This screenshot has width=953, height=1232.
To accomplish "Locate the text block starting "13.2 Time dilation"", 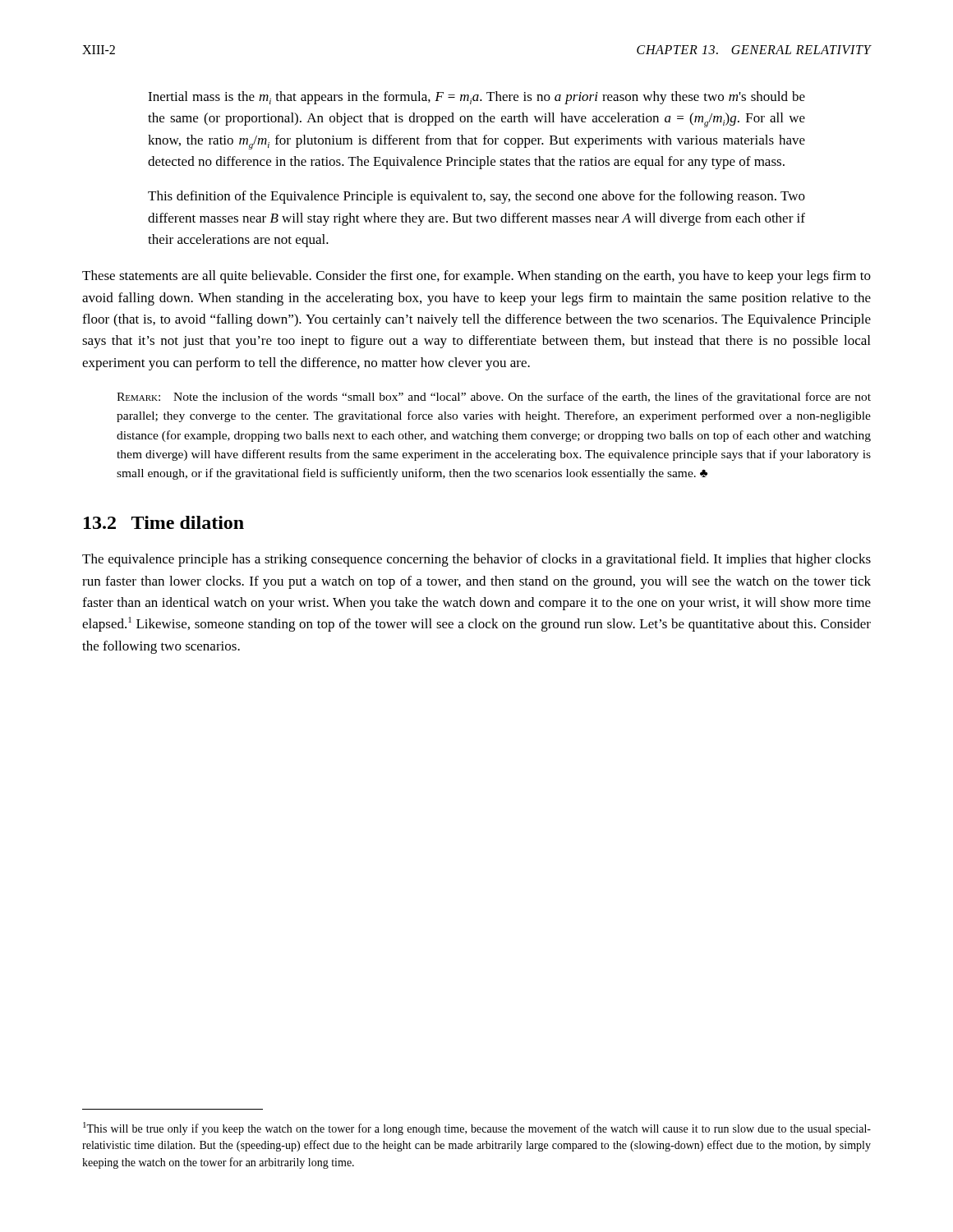I will click(x=164, y=522).
